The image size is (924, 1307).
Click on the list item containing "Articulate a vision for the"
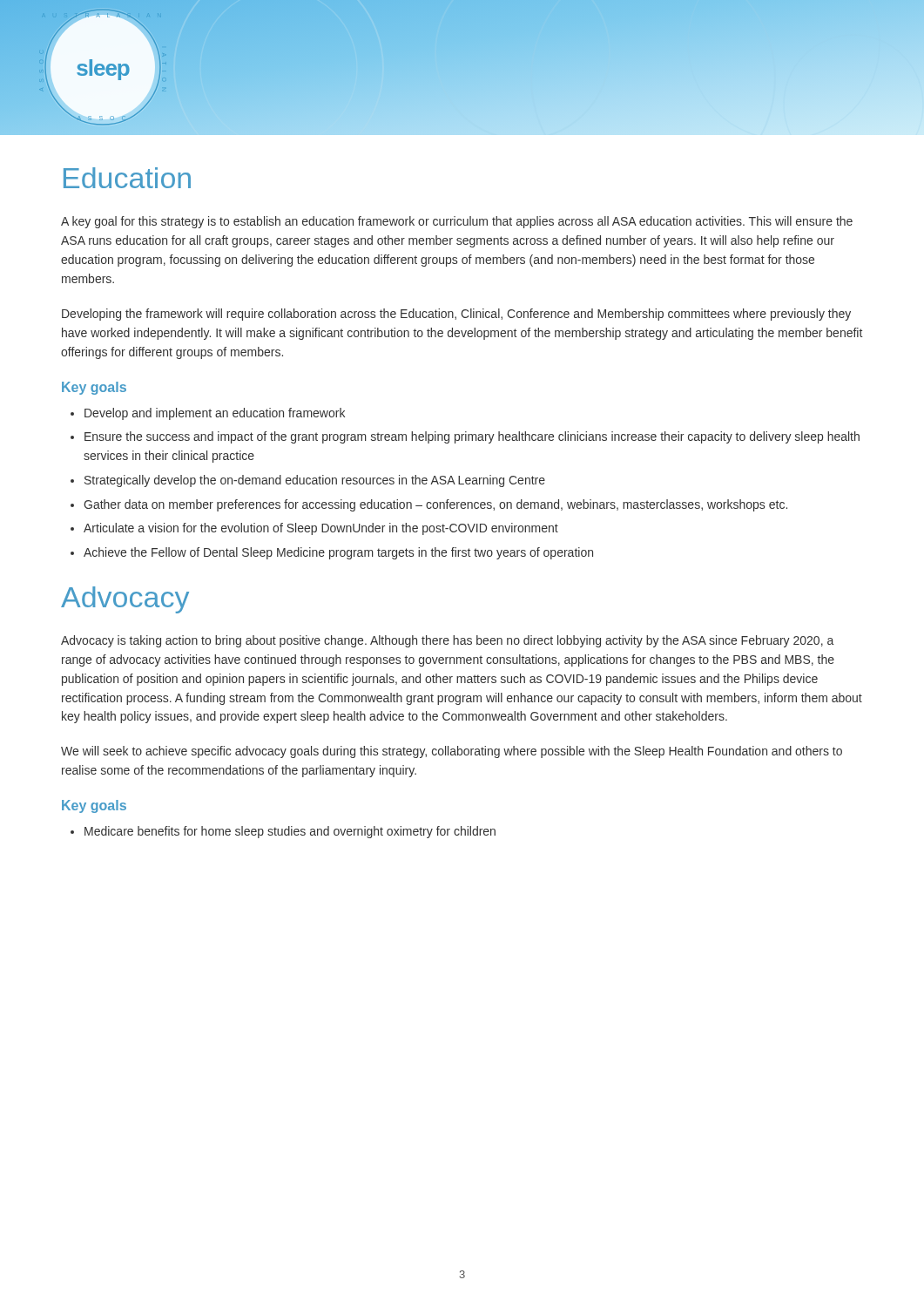click(x=321, y=528)
